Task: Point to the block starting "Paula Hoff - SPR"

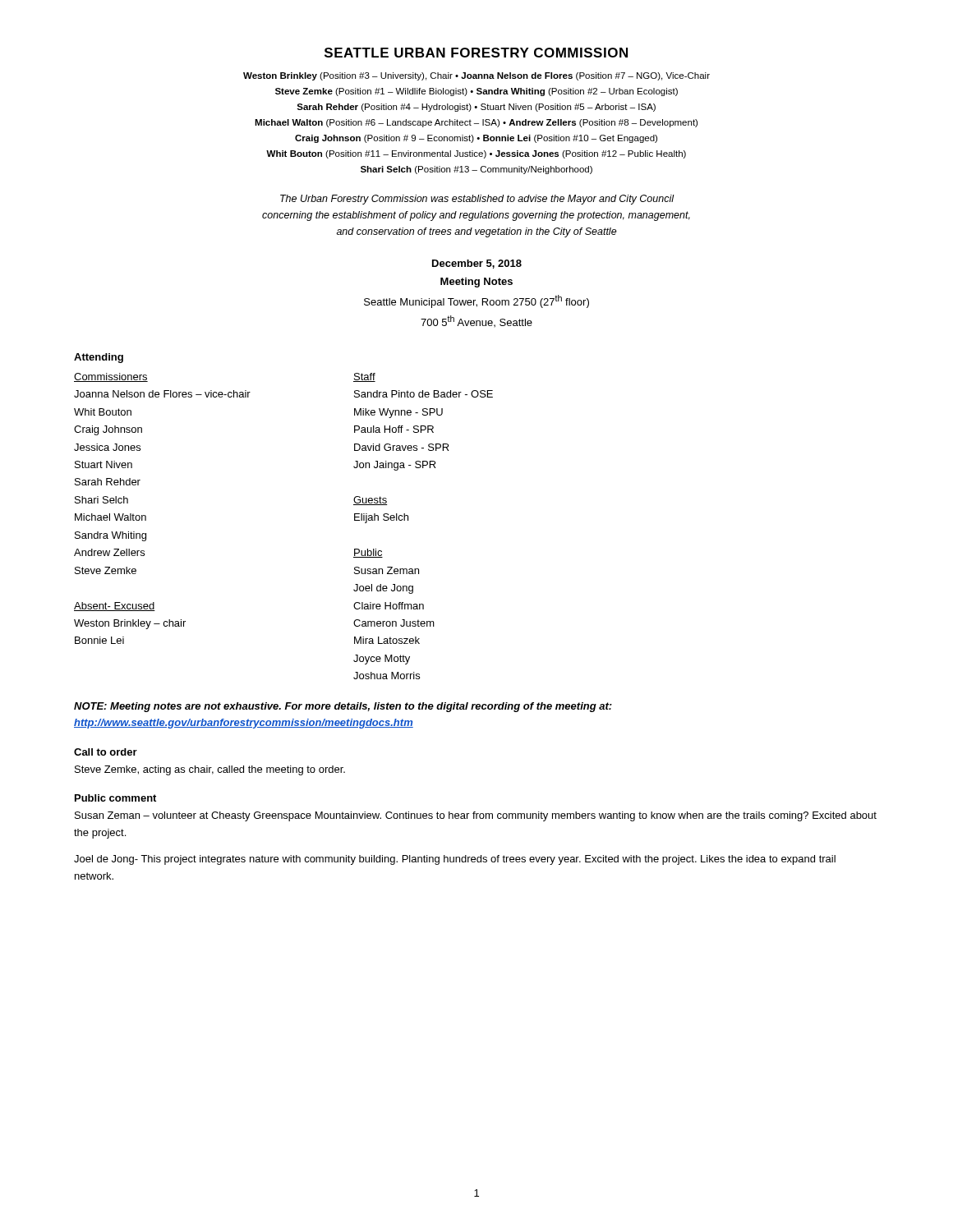Action: pos(394,429)
